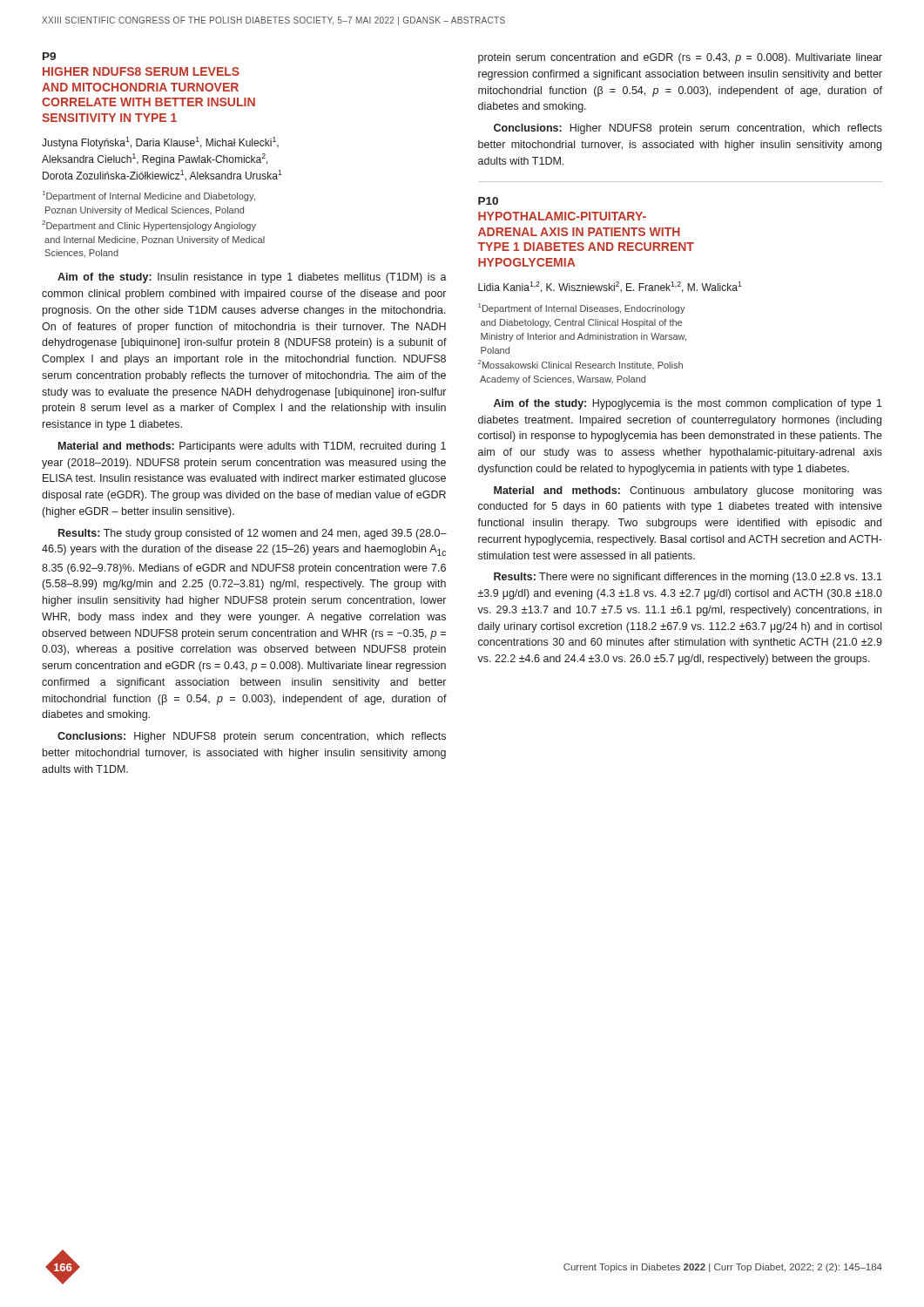This screenshot has width=924, height=1307.
Task: Point to the text block starting "HIGHER NDUFS8 SERUM LEVELS AND MITOCHONDRIA TURNOVER CORRELATE"
Action: 149,94
